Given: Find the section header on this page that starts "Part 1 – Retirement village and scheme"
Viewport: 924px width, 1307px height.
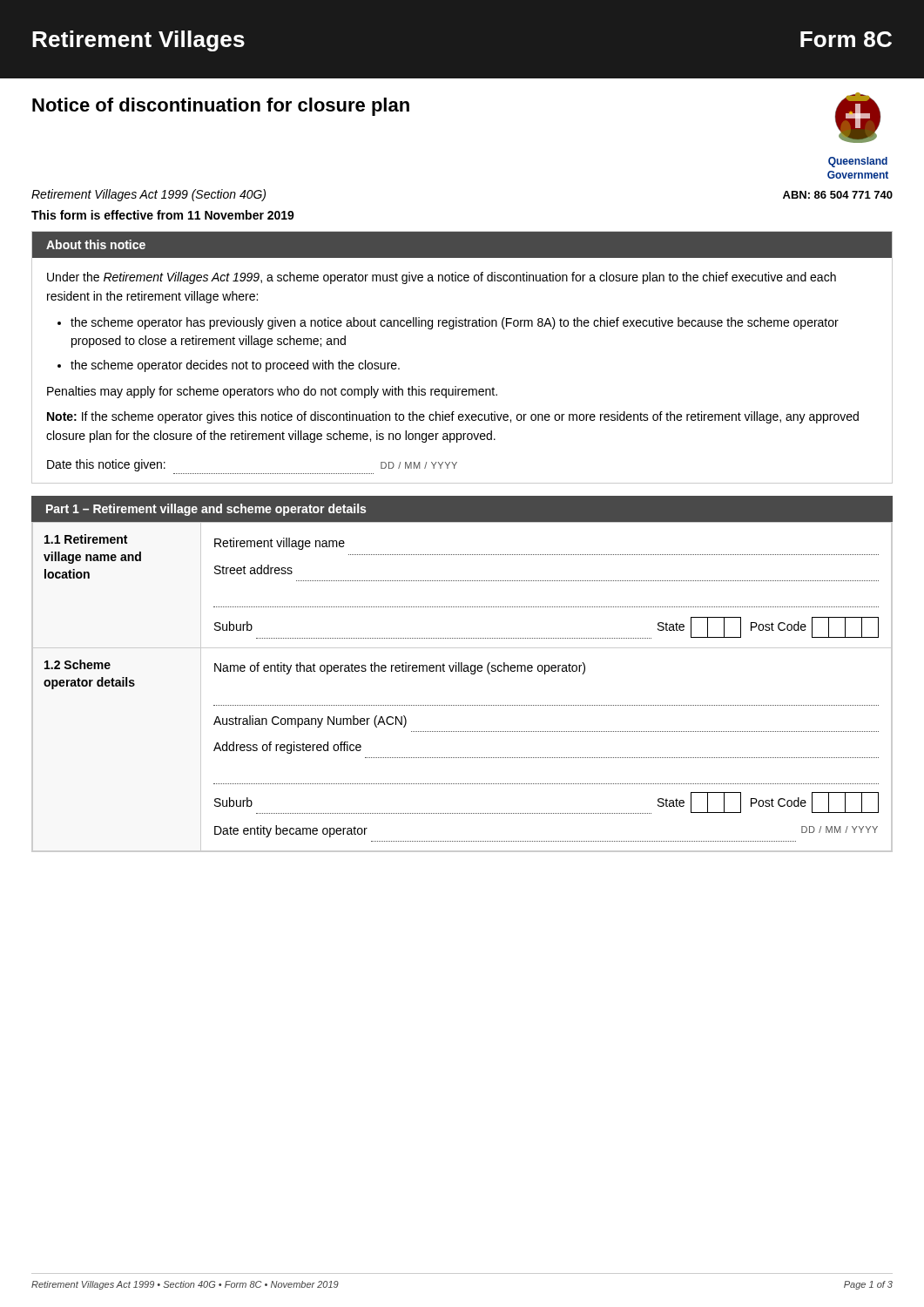Looking at the screenshot, I should click(206, 509).
